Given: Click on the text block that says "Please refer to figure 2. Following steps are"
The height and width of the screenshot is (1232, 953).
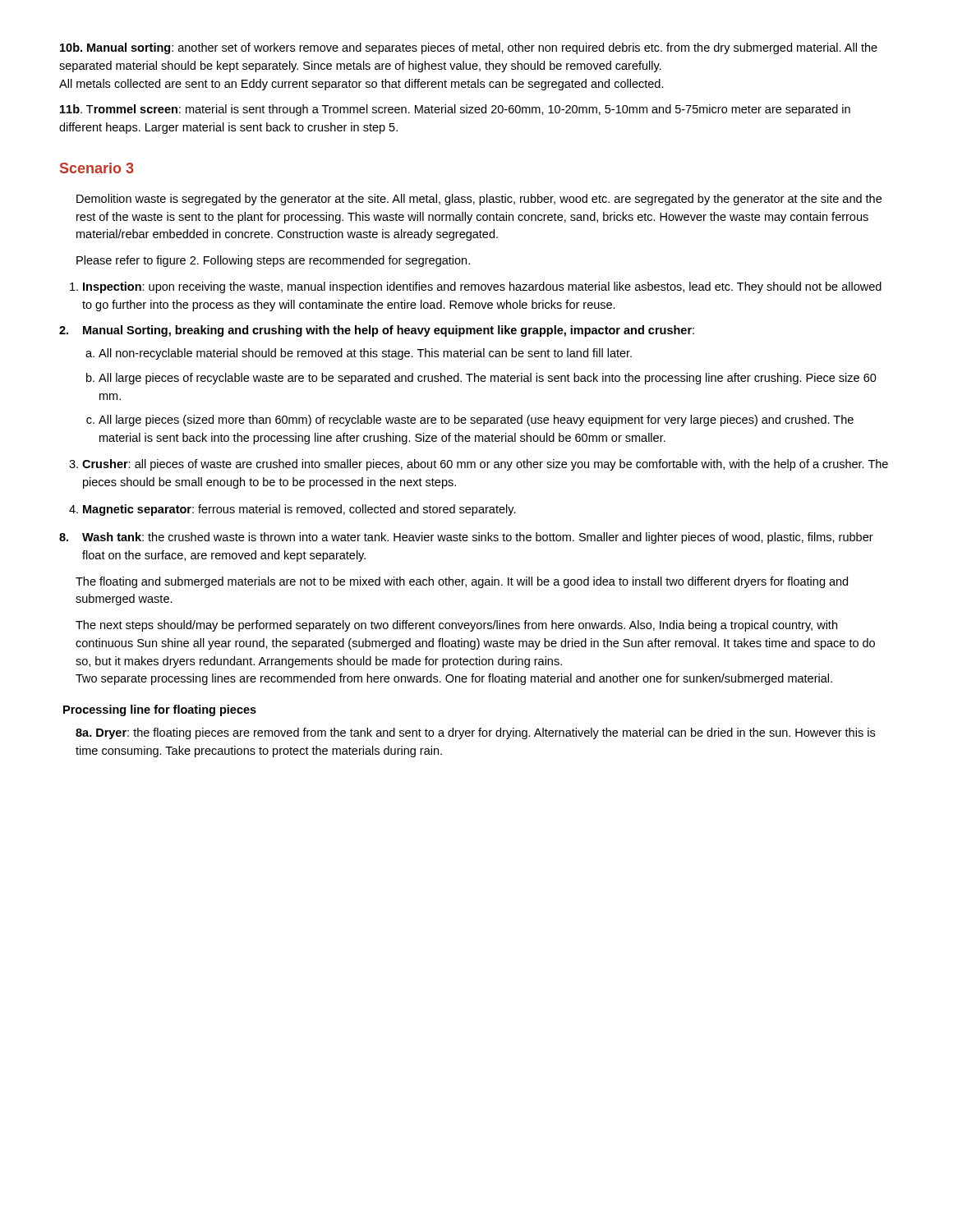Looking at the screenshot, I should [273, 260].
